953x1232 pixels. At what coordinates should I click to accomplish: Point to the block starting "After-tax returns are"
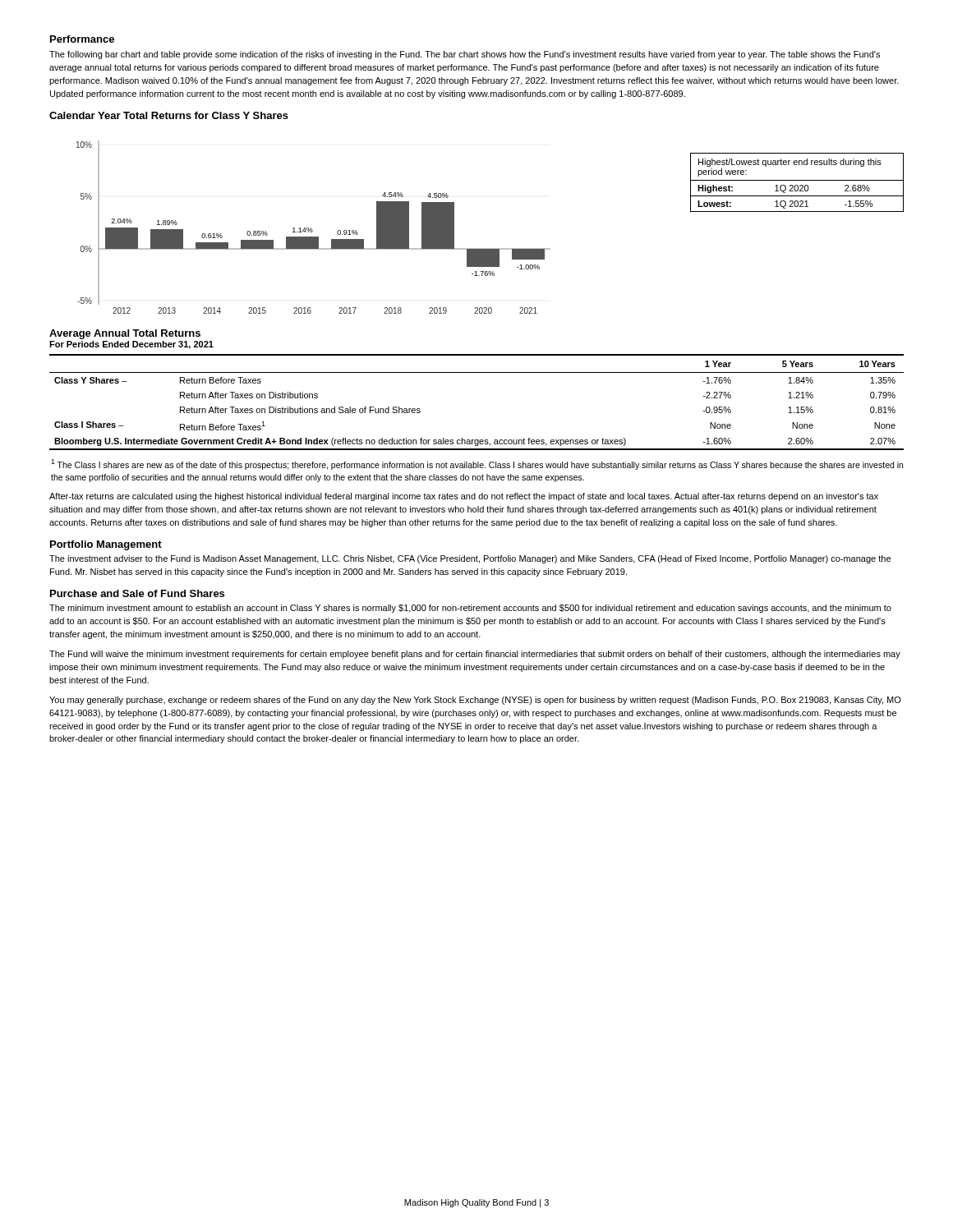(464, 509)
